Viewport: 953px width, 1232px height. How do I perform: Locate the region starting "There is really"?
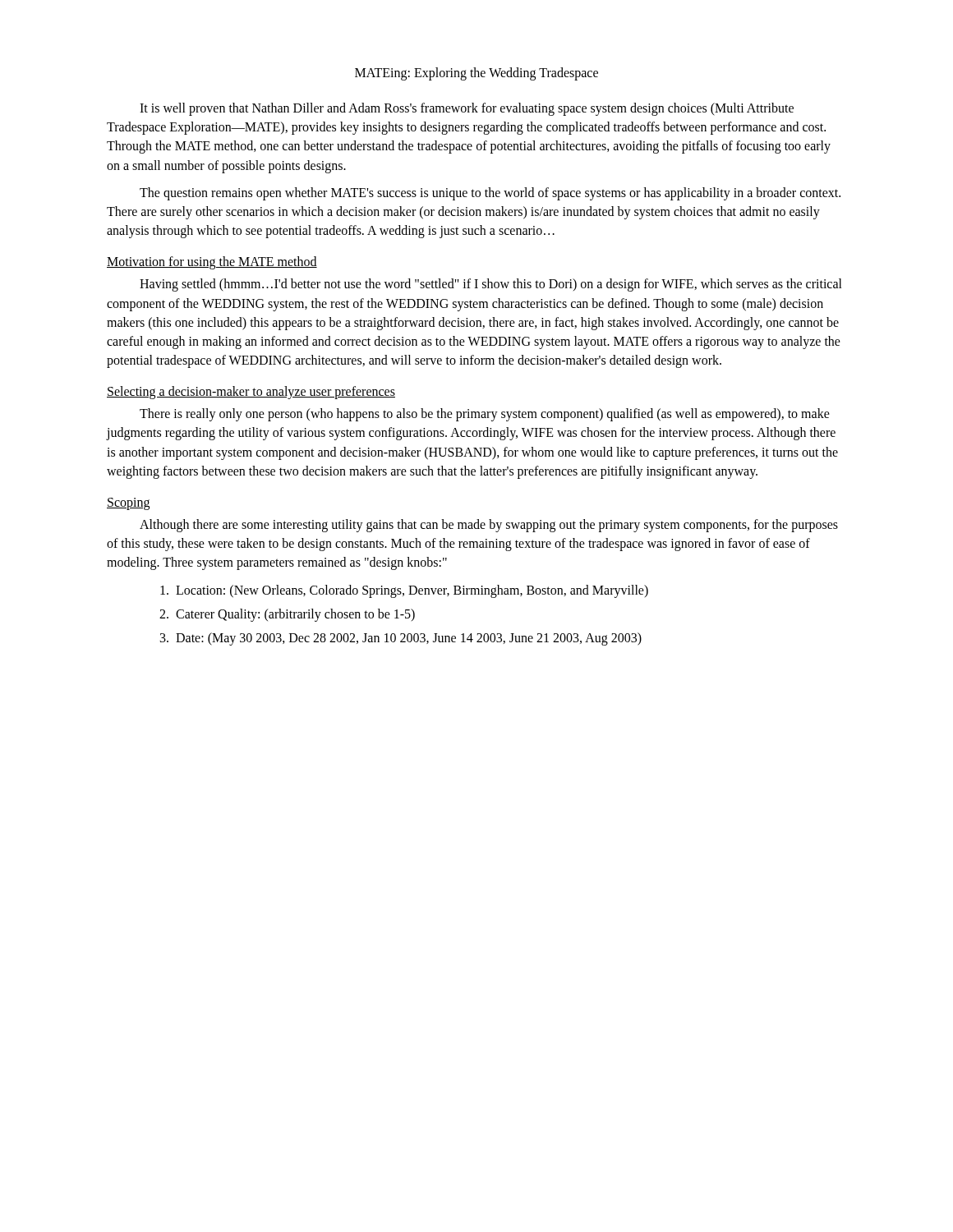tap(476, 442)
